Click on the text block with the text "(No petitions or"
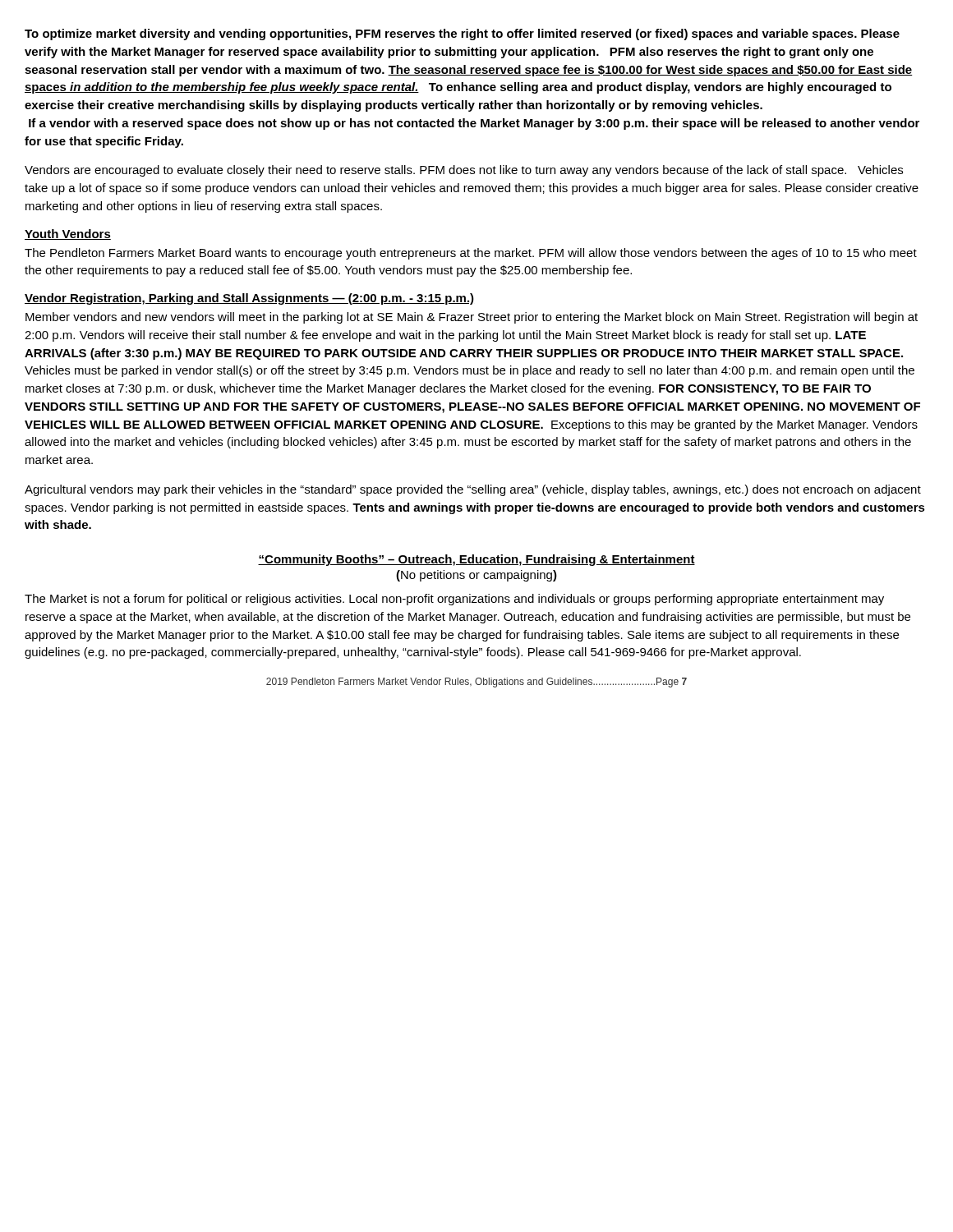The image size is (953, 1232). pos(476,575)
